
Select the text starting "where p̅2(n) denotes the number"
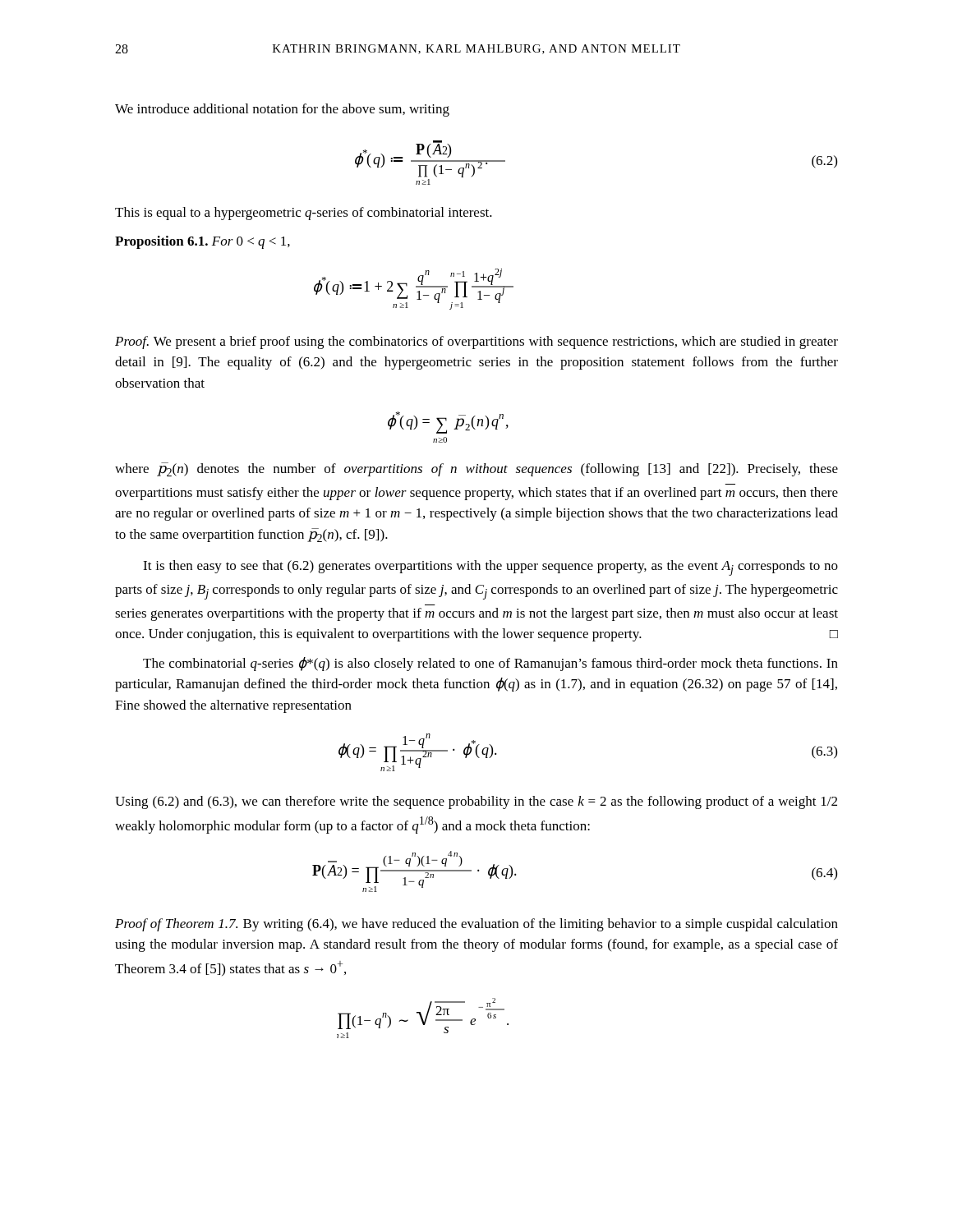(x=476, y=551)
